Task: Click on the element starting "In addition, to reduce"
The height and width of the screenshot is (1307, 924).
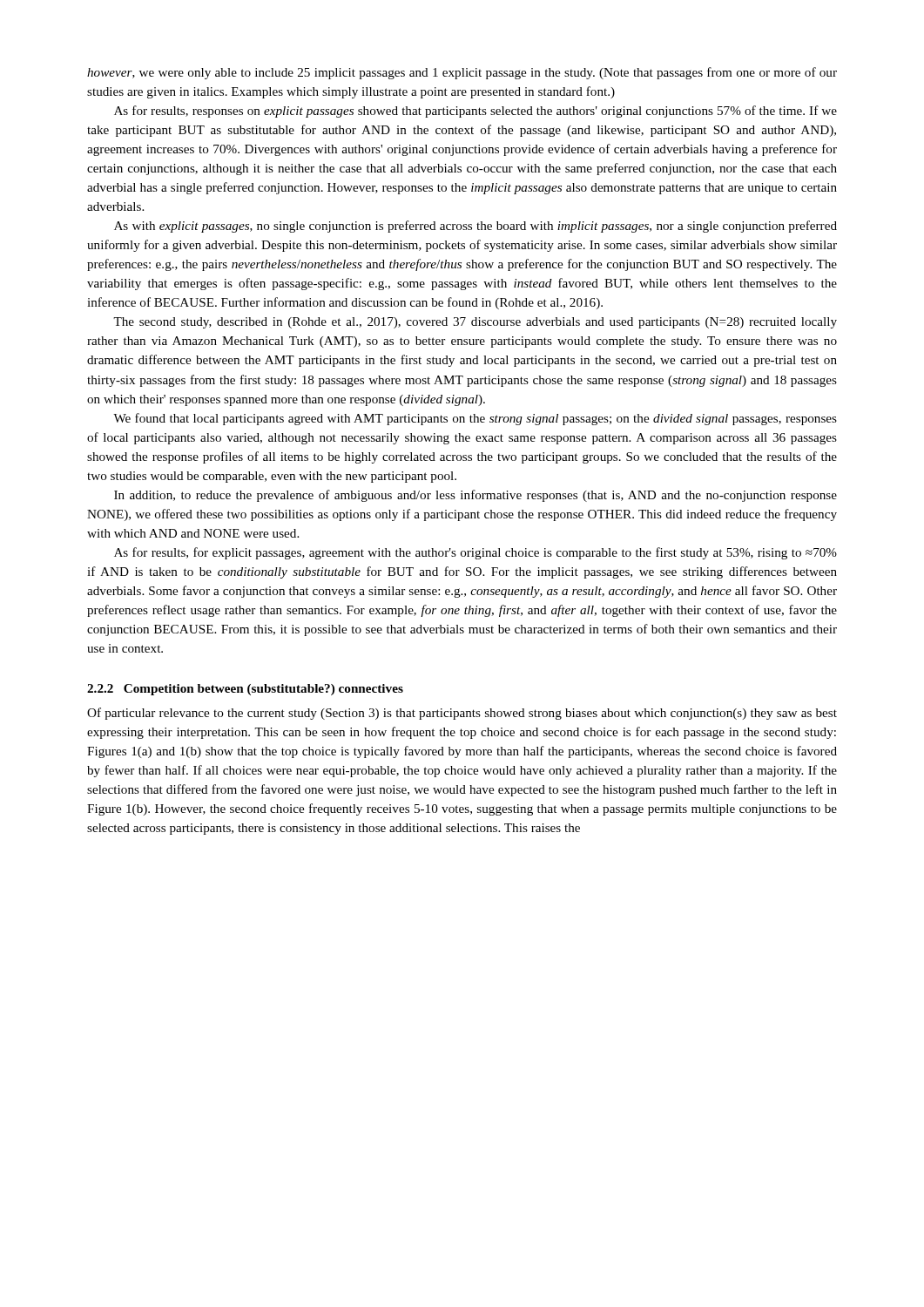Action: point(462,514)
